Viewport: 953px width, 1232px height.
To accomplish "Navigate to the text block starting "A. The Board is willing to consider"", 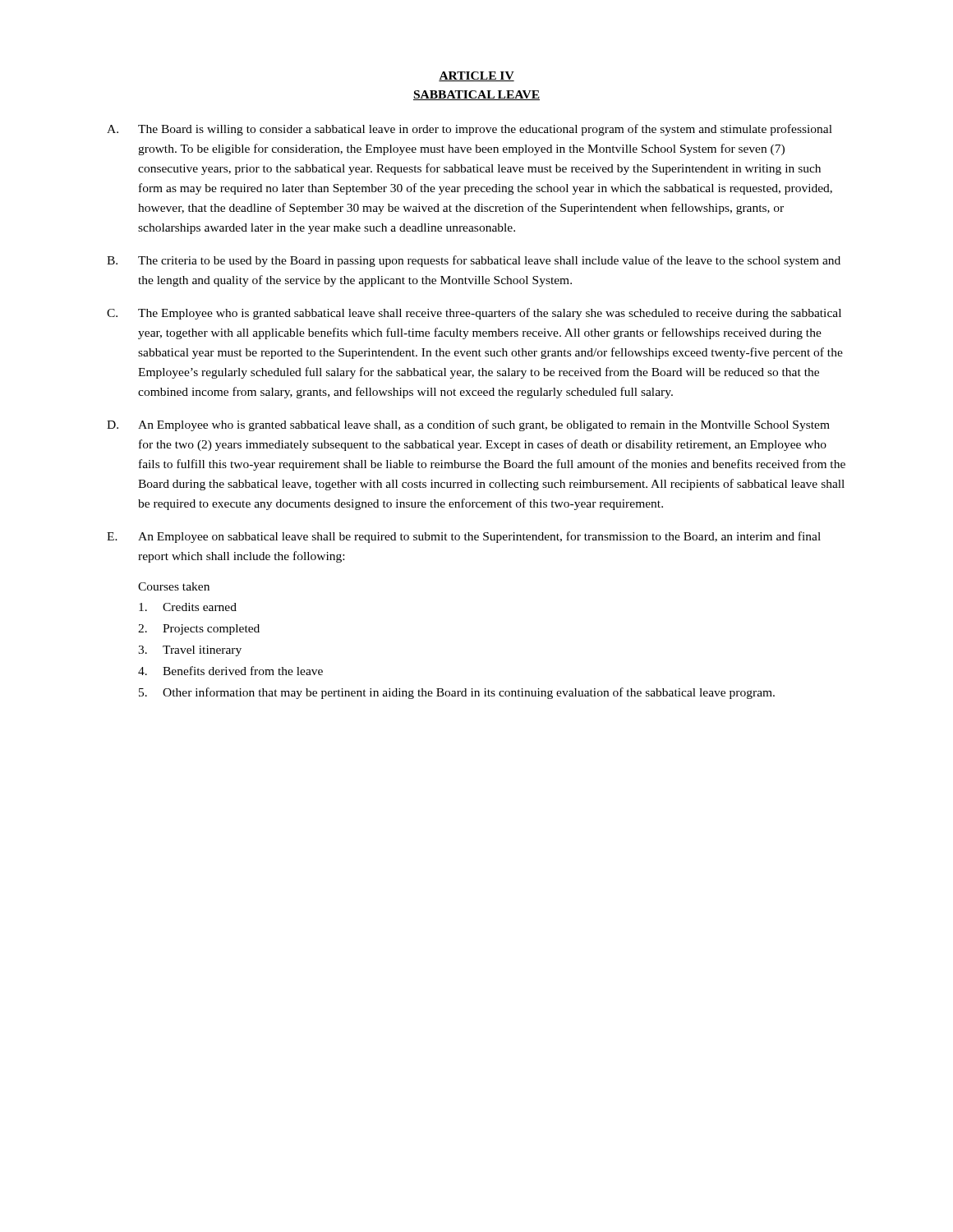I will pos(476,178).
